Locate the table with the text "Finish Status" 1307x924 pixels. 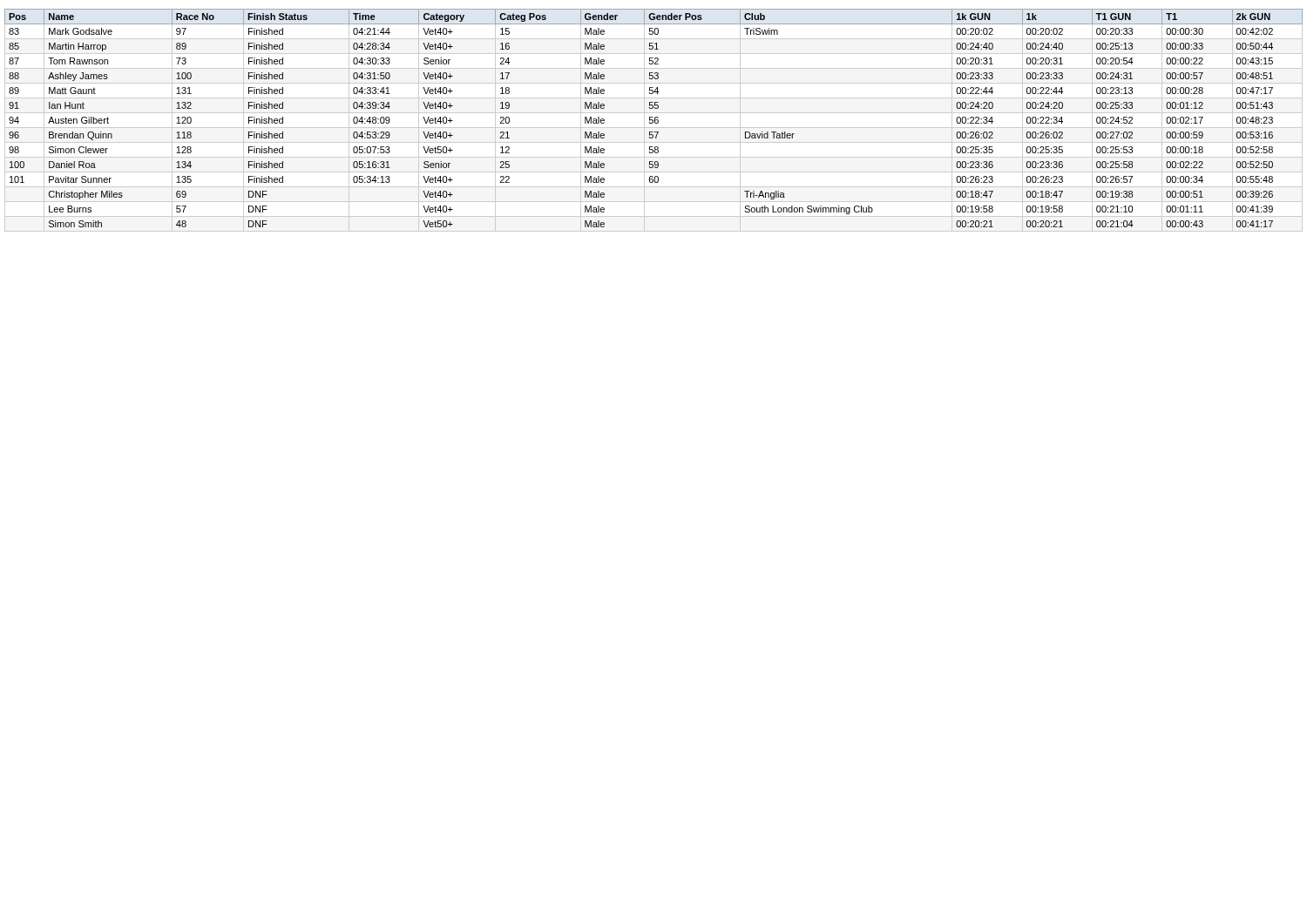[654, 120]
